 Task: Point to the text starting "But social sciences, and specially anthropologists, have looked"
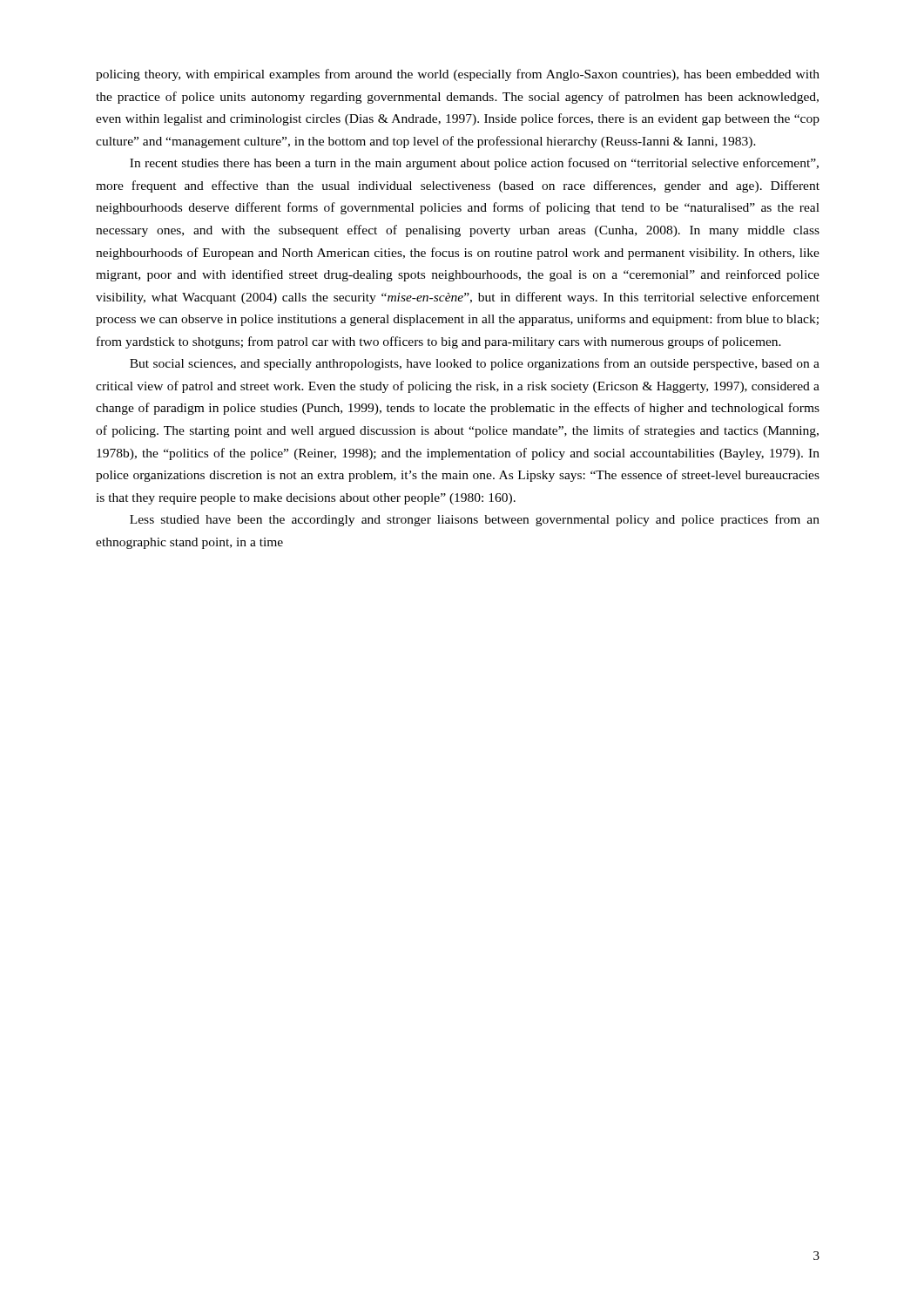pyautogui.click(x=458, y=430)
